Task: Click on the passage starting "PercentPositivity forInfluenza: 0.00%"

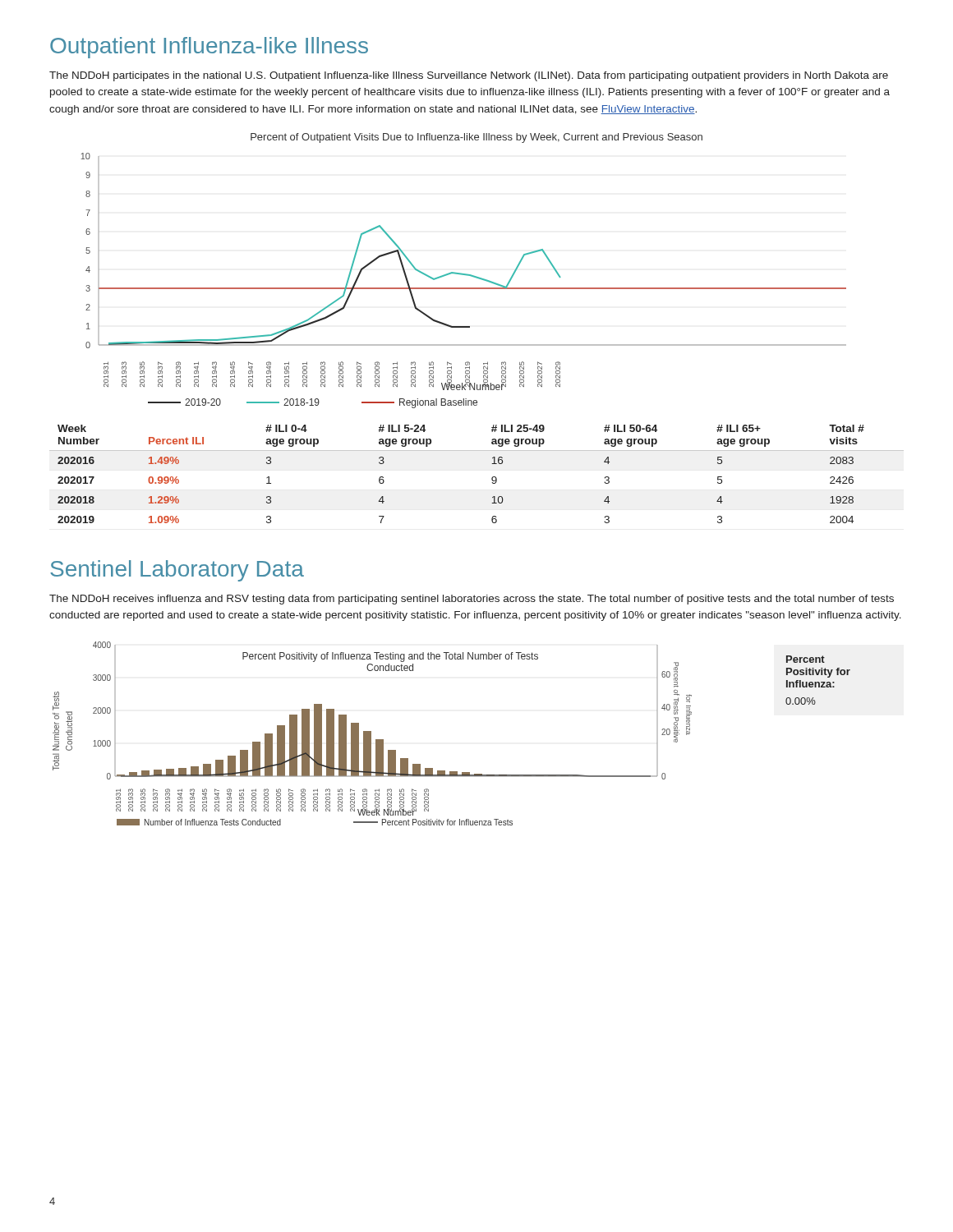Action: tap(839, 680)
